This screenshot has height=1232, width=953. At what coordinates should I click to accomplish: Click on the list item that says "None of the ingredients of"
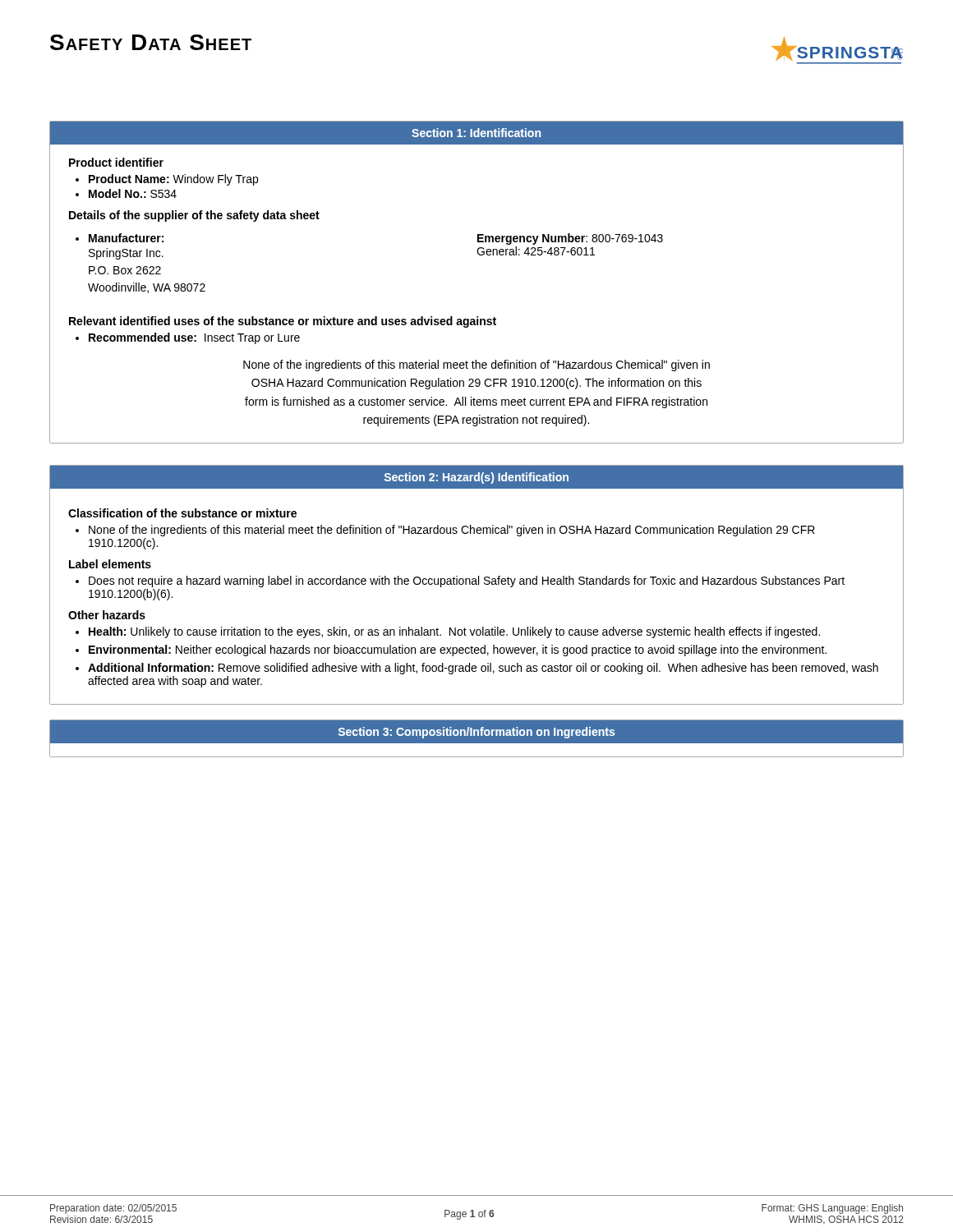452,536
